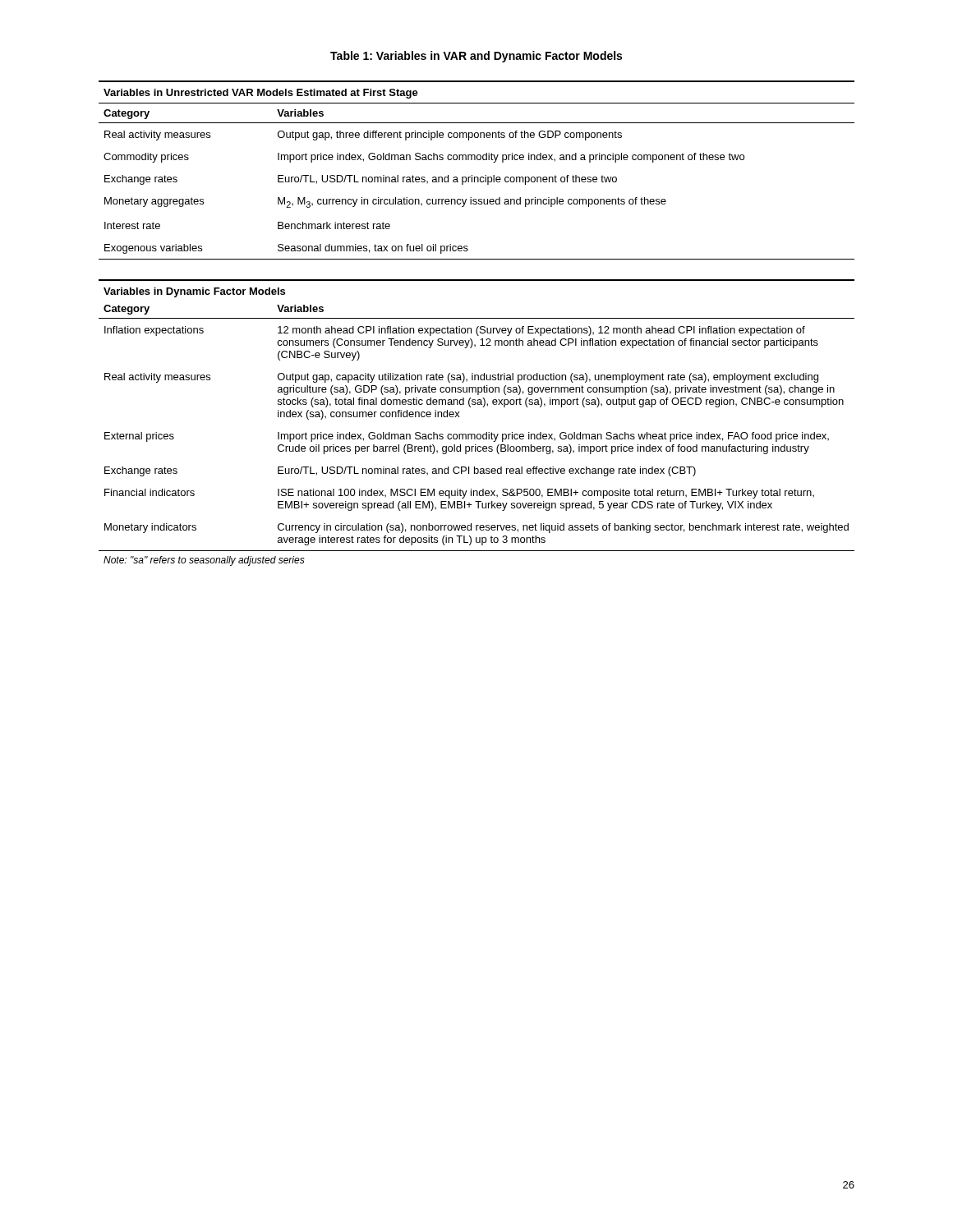Click on the table containing "Seasonal dummies, tax on fuel"
This screenshot has width=953, height=1232.
point(476,170)
